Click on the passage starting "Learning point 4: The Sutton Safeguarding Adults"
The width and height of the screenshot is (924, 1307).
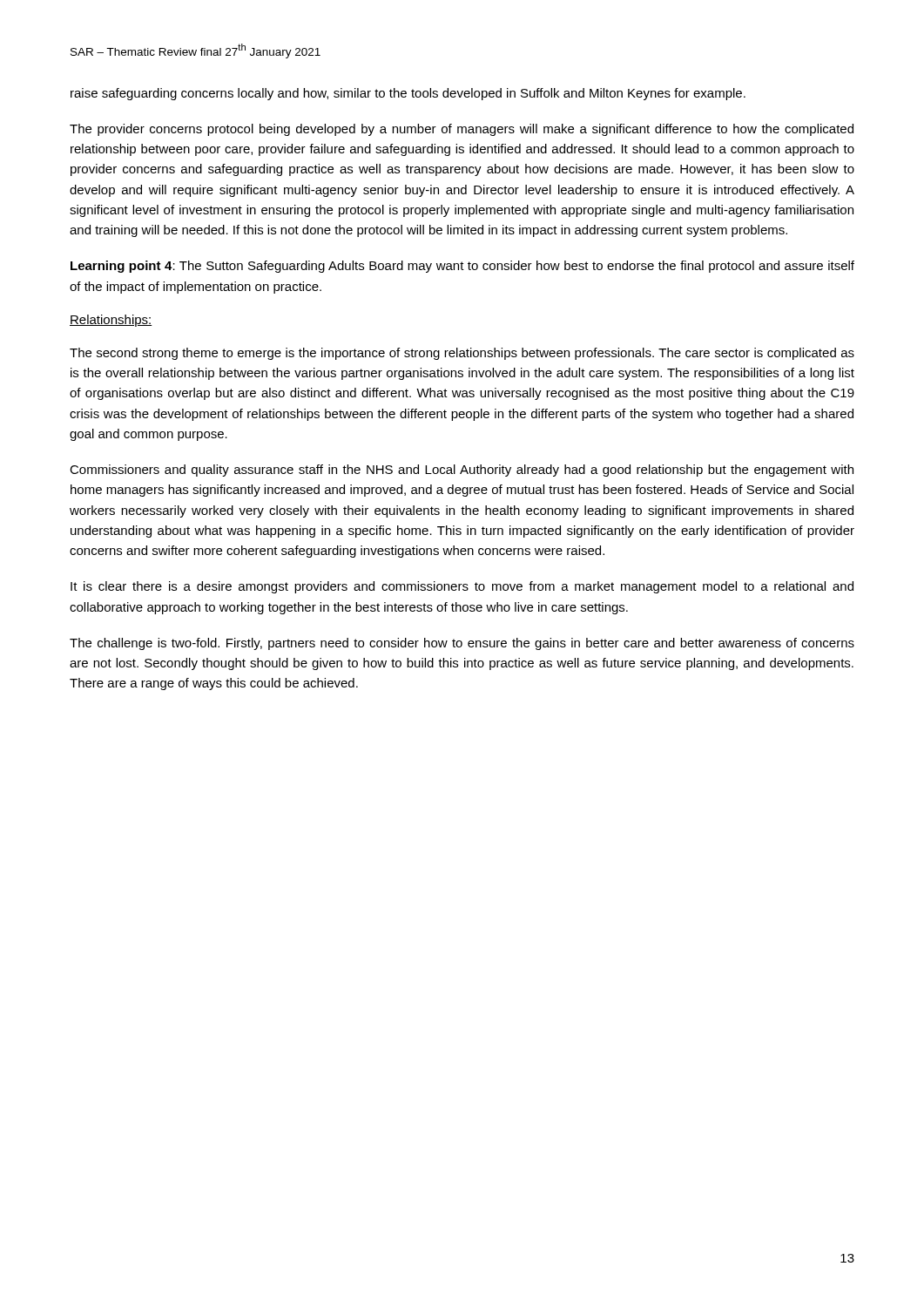coord(462,276)
